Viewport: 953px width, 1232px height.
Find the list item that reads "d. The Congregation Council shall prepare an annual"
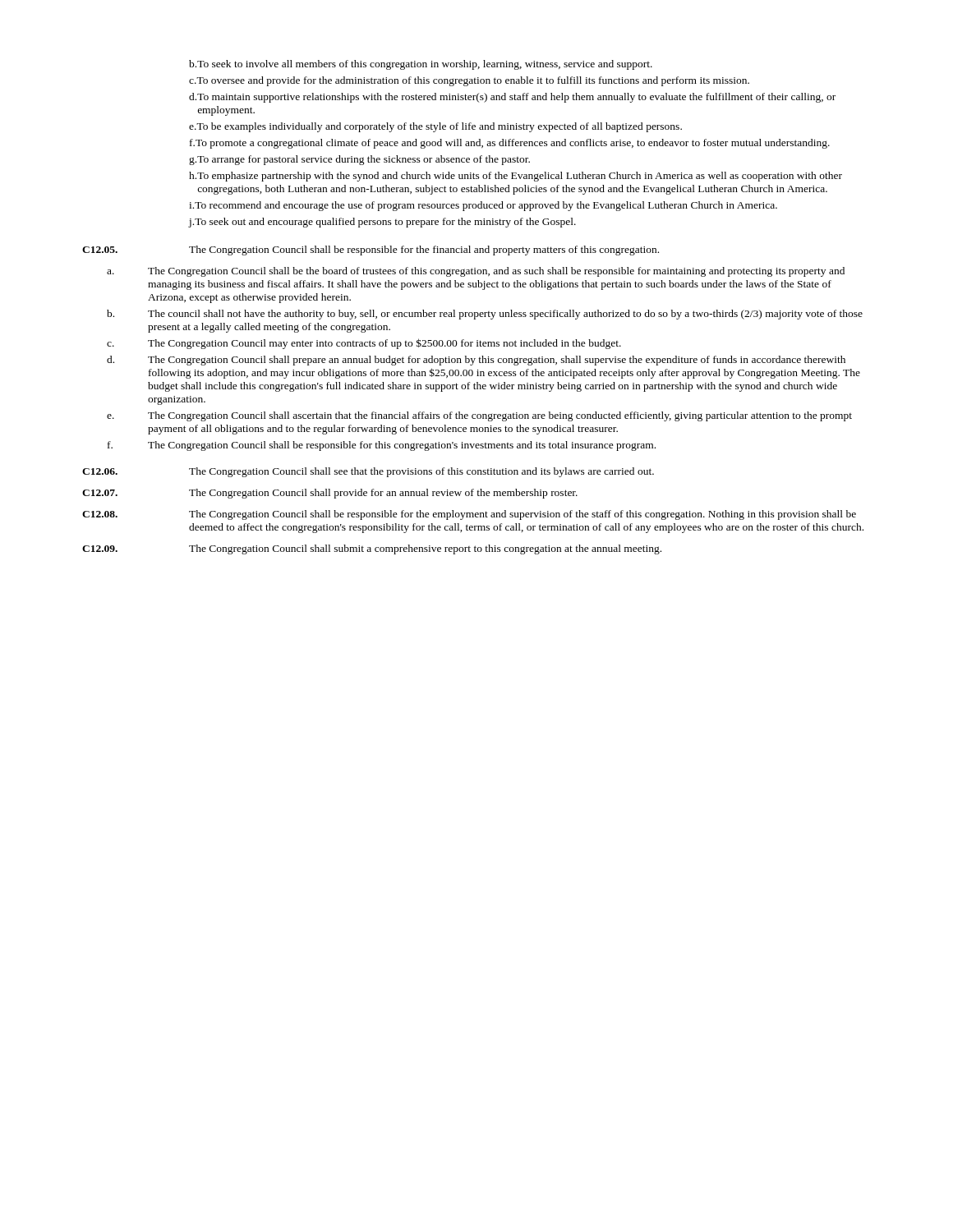(x=476, y=379)
